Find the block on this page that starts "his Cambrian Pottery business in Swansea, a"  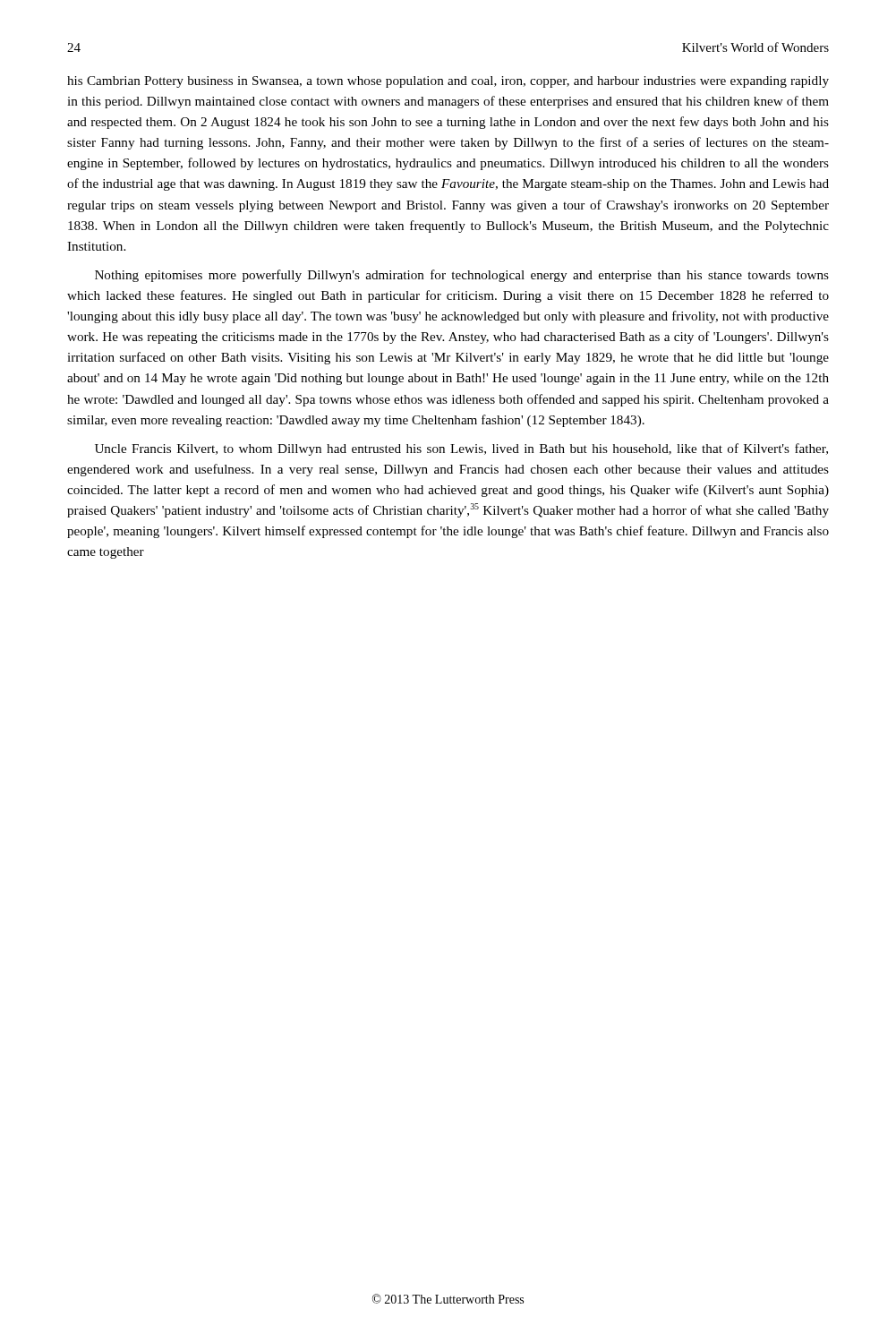click(448, 316)
